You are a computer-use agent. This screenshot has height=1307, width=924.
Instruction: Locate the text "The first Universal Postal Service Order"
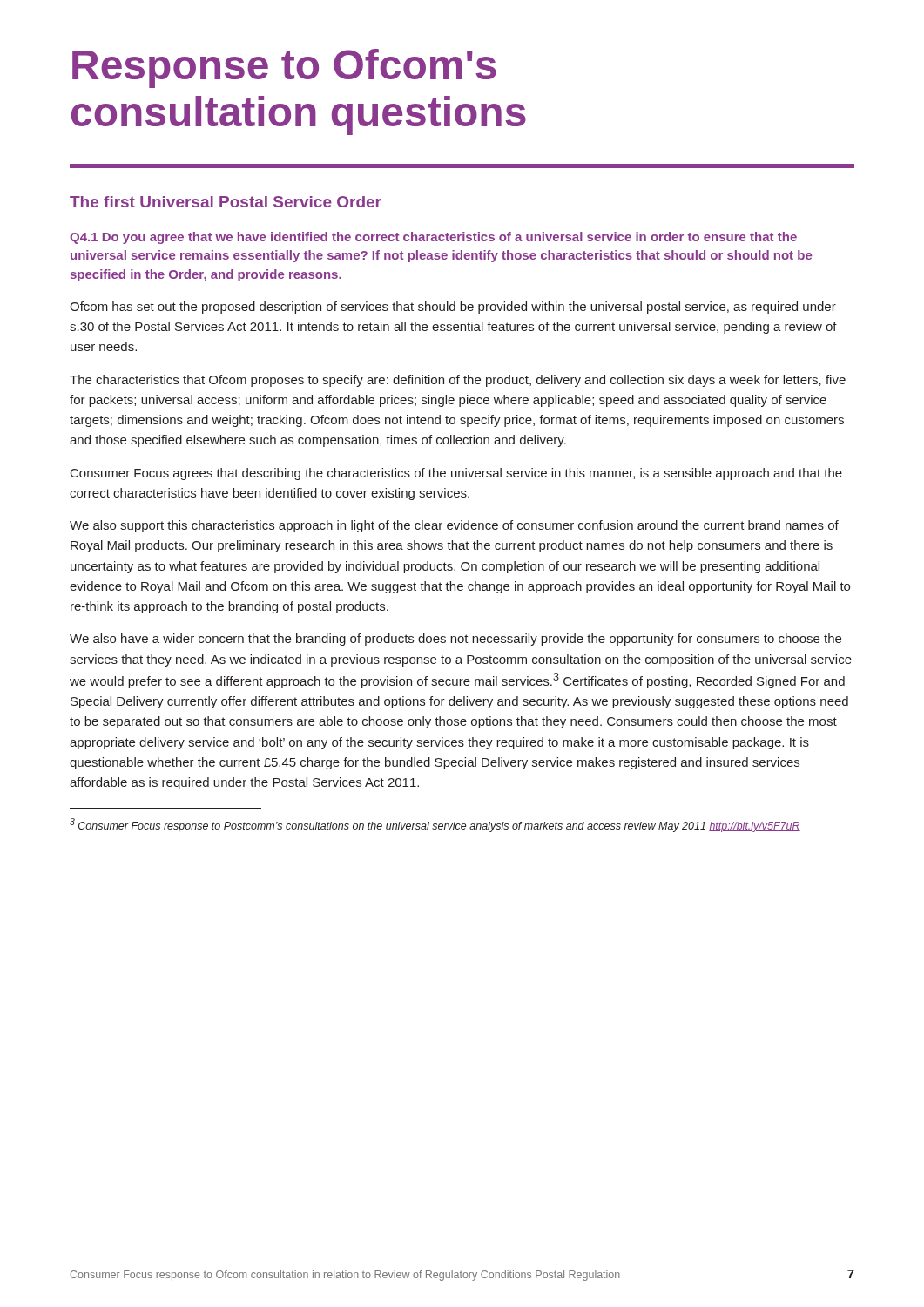click(x=226, y=201)
